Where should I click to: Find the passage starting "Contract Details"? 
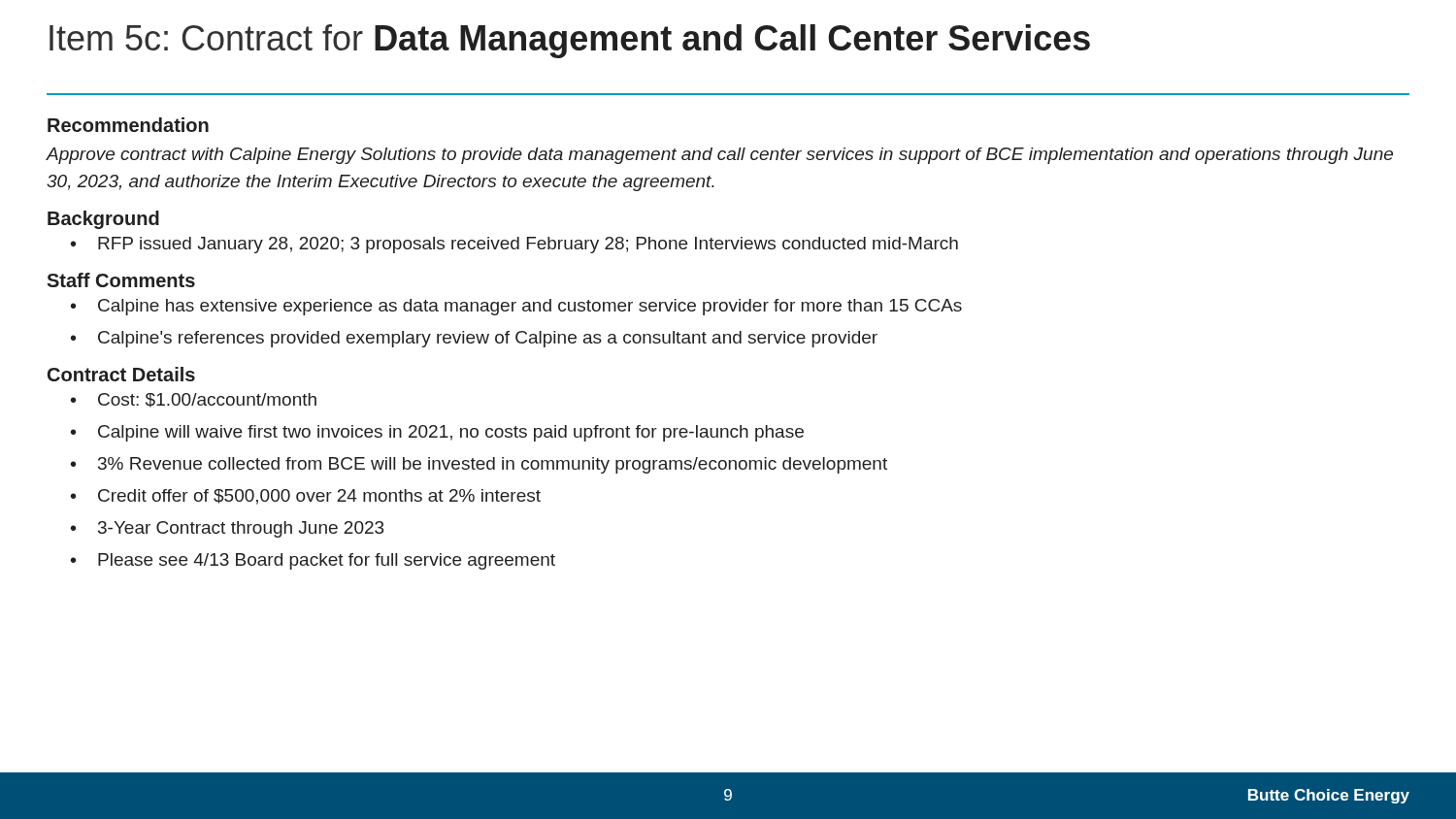tap(121, 375)
